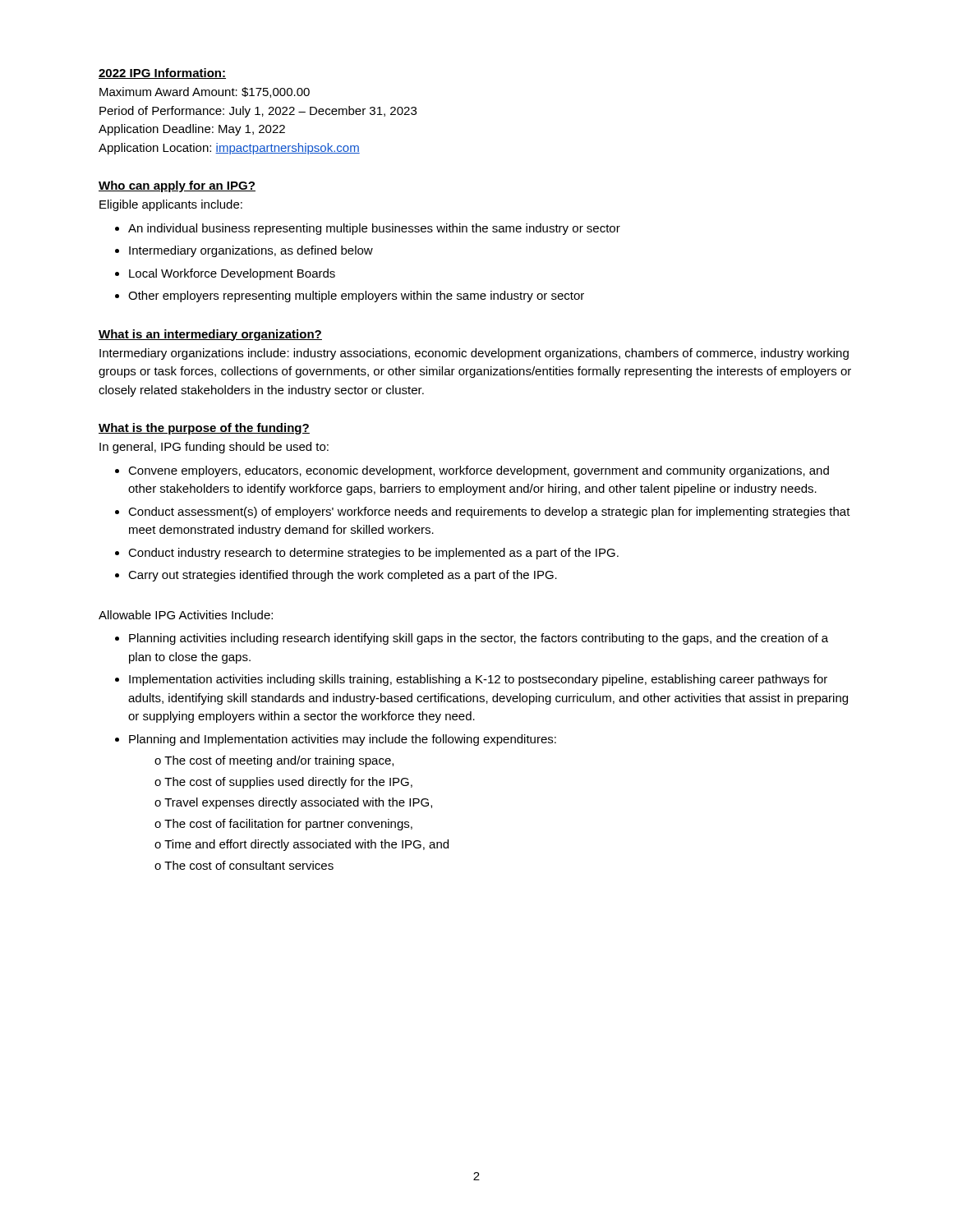The height and width of the screenshot is (1232, 953).
Task: Navigate to the text block starting "Allowable IPG Activities Include:"
Action: [x=186, y=614]
